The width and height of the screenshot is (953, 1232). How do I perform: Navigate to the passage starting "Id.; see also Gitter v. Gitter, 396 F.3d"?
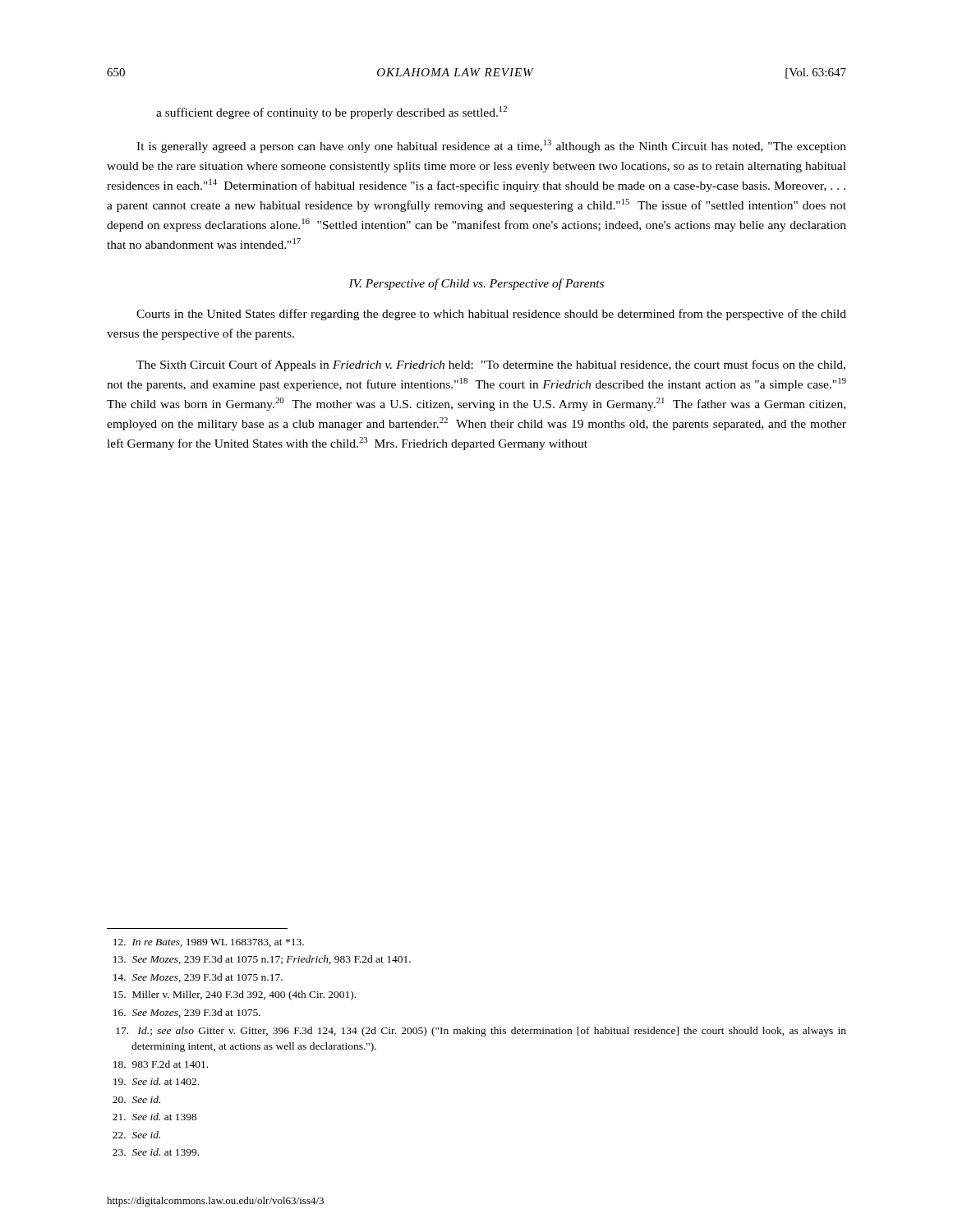(x=476, y=1038)
